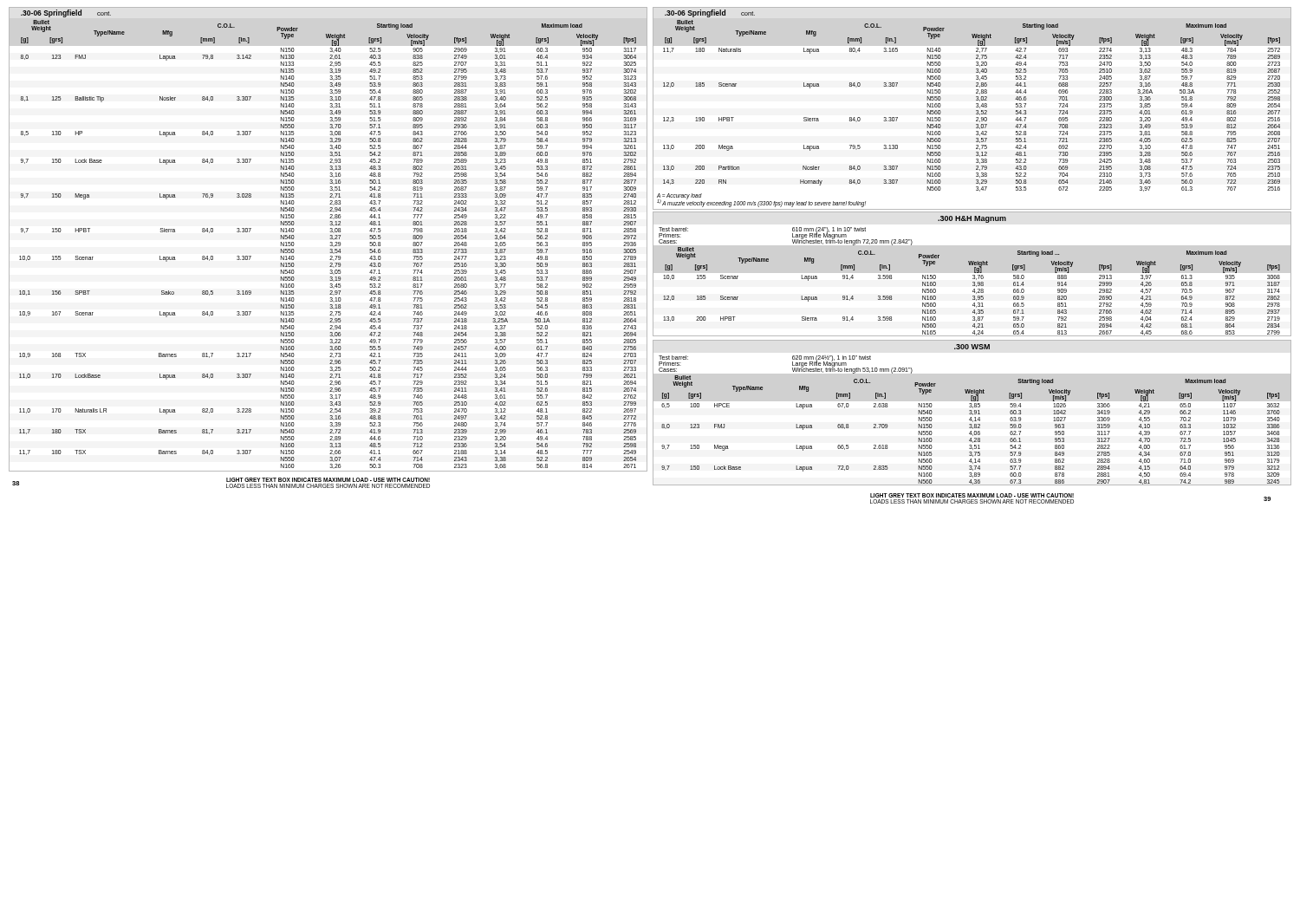Viewport: 1300px width, 924px height.
Task: Click the passage that begins "A = Accuracy load 1)"
Action: (761, 199)
